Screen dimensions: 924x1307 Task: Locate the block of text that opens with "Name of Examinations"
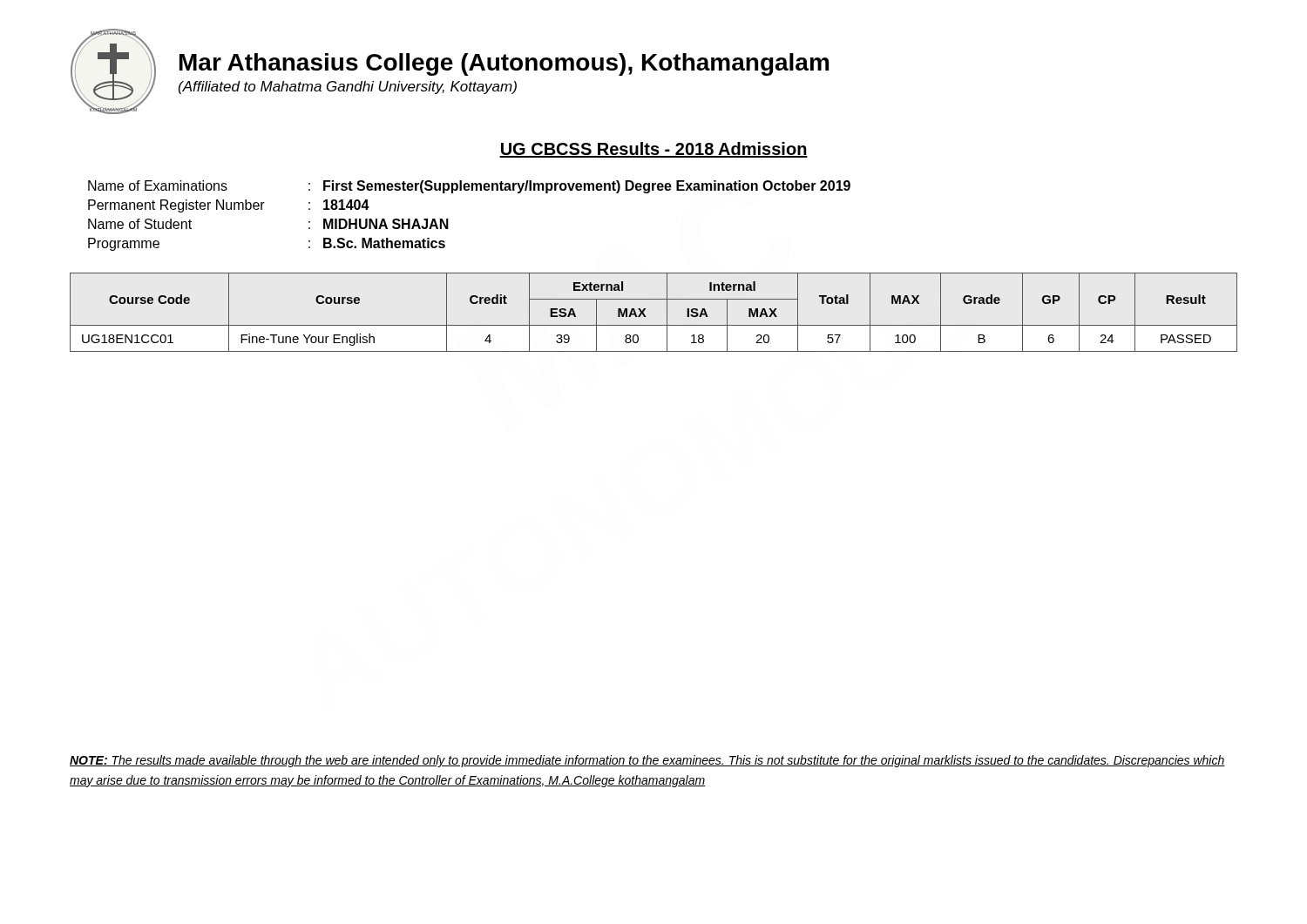469,186
